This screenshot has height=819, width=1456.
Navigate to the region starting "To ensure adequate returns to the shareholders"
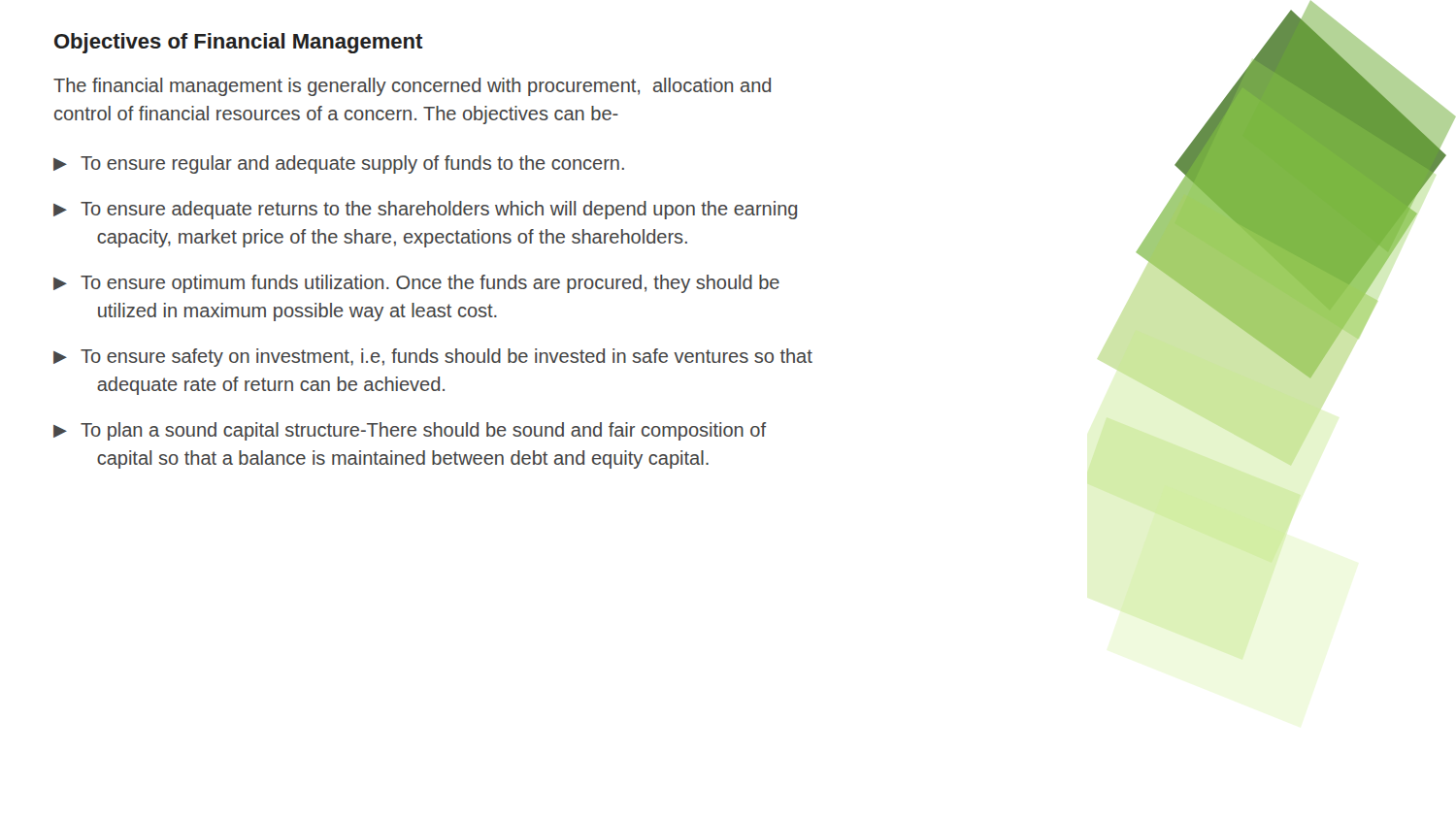pos(426,223)
